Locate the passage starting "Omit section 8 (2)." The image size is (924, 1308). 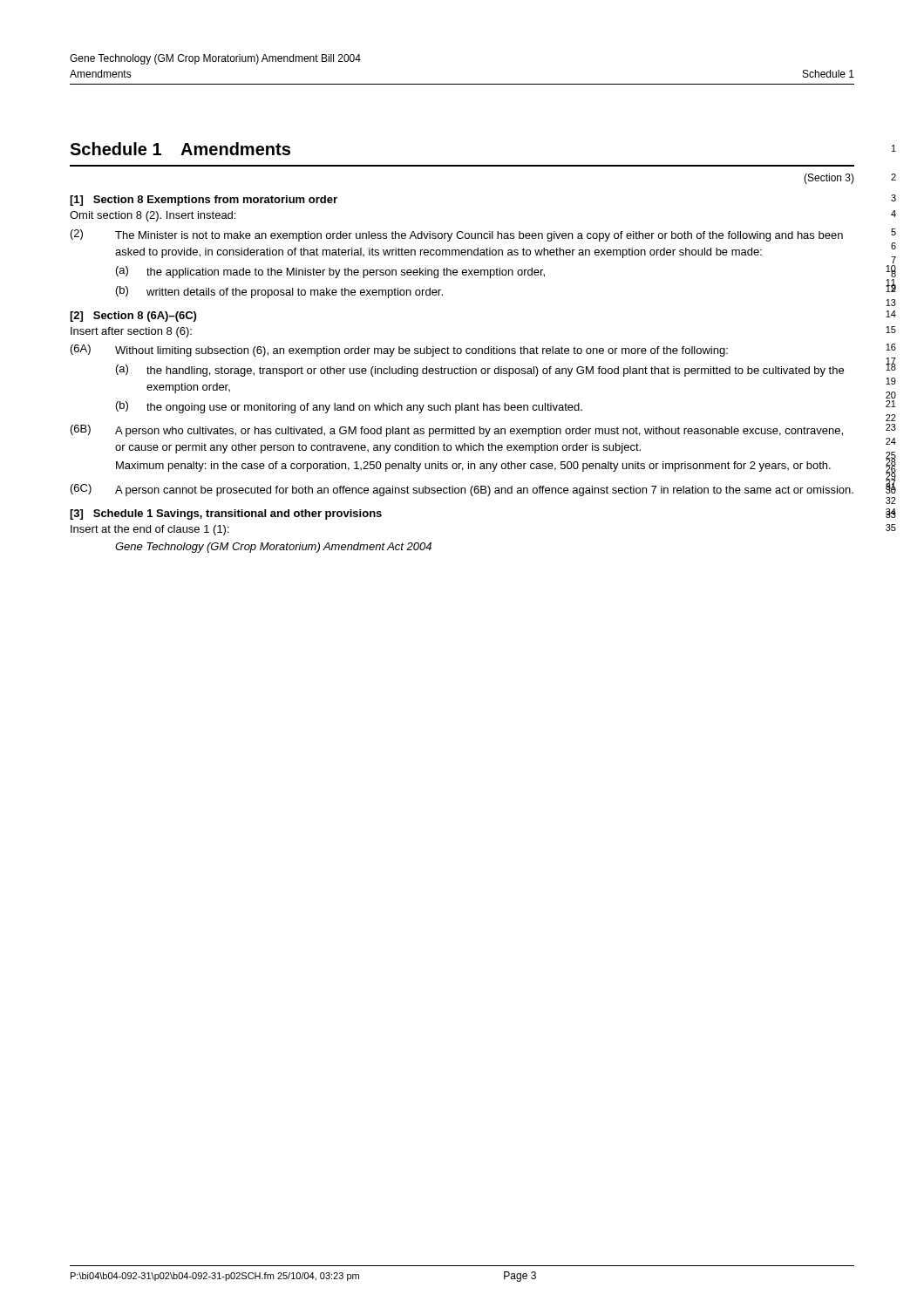[153, 216]
